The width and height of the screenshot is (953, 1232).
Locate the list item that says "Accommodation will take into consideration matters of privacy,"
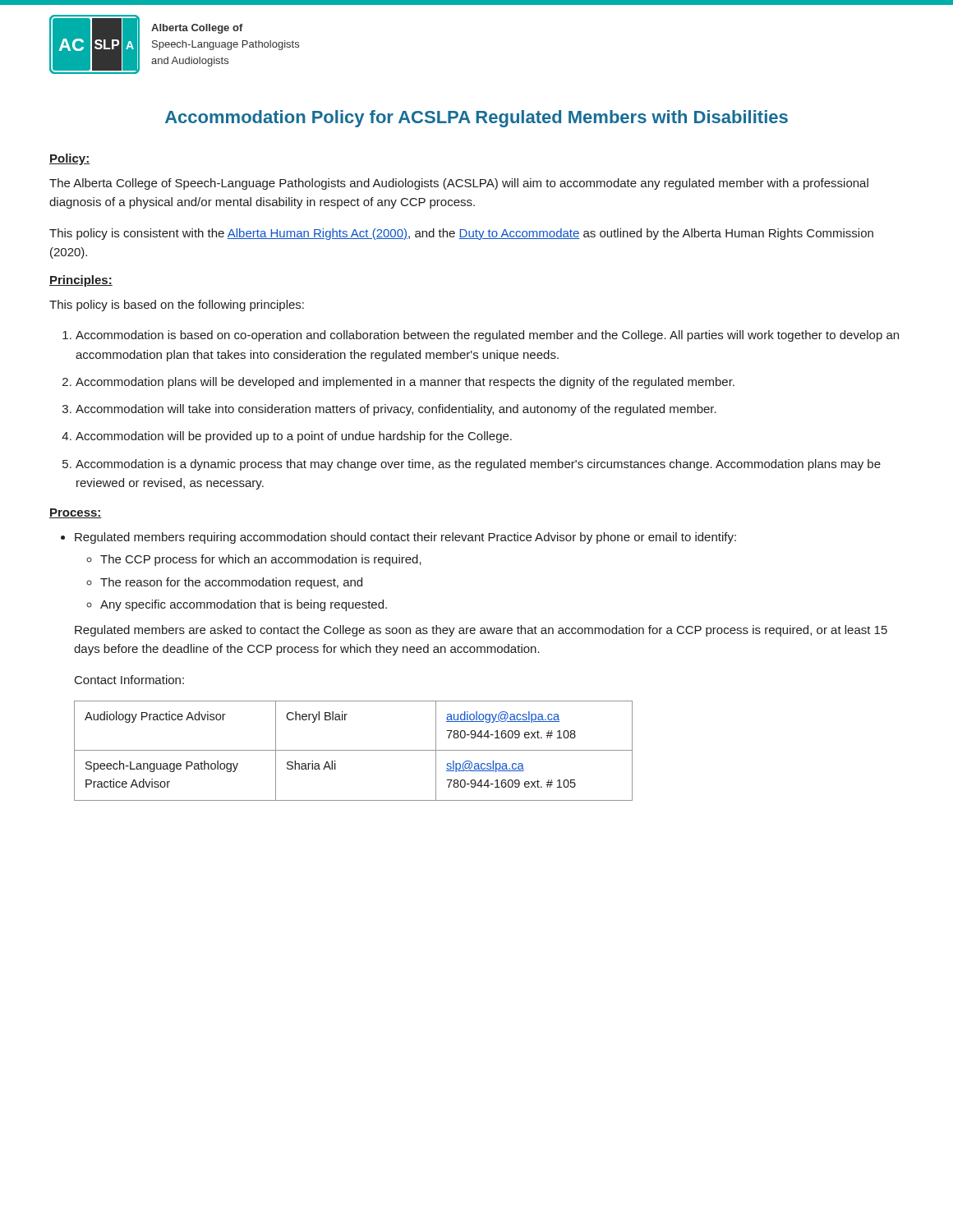396,409
